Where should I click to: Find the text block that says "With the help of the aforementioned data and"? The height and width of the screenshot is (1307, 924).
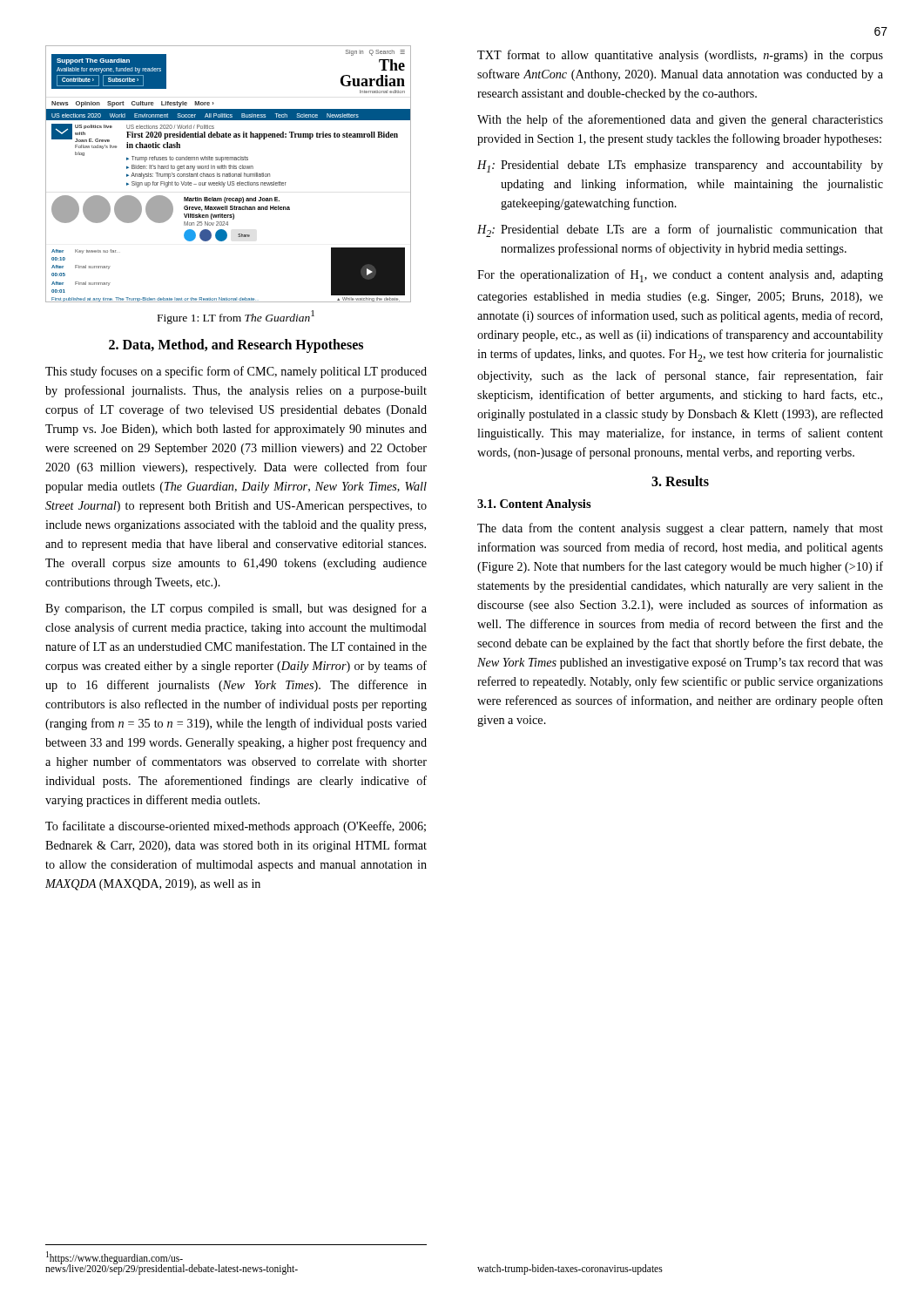pyautogui.click(x=680, y=129)
